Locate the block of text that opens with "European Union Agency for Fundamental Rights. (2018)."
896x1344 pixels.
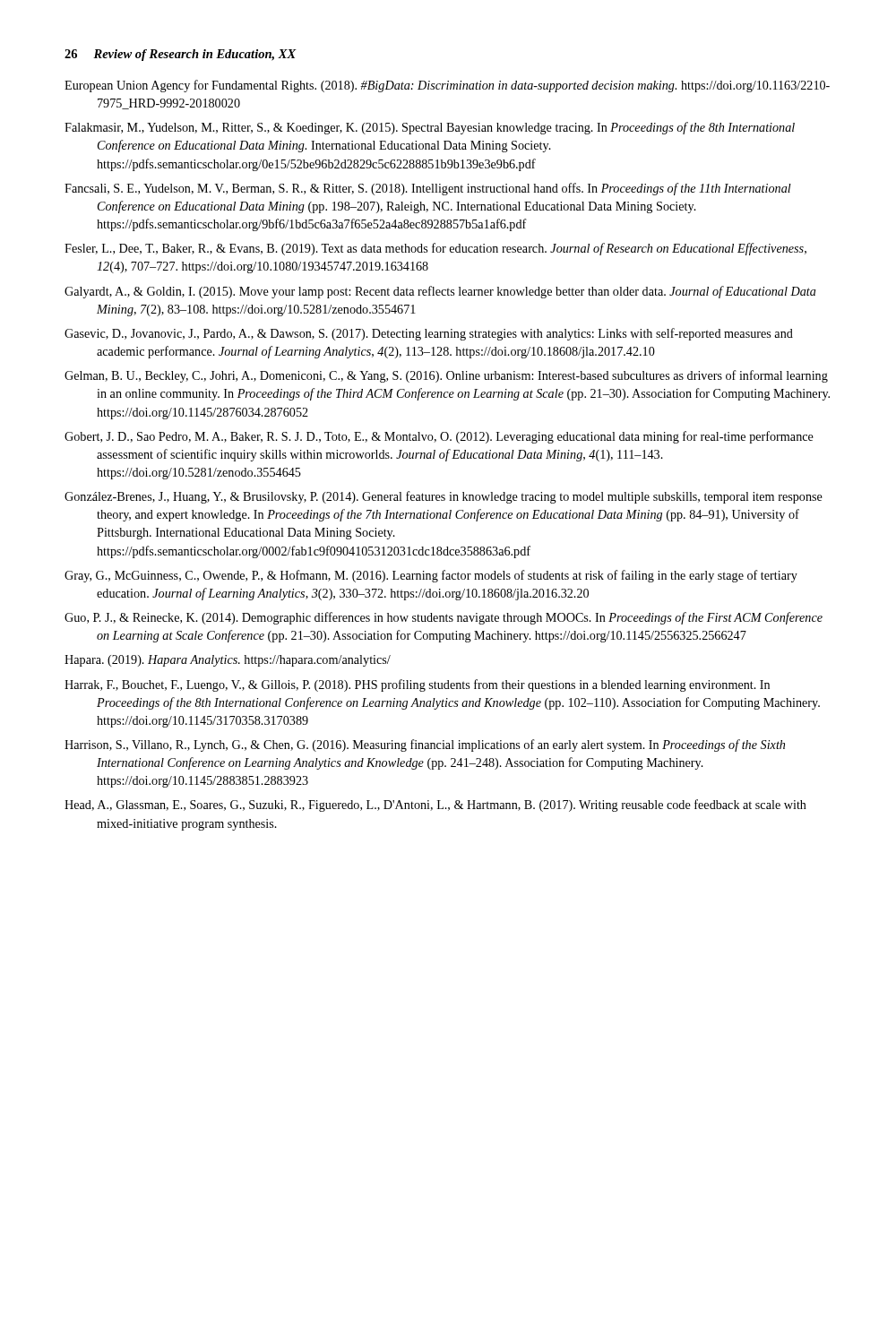[447, 94]
